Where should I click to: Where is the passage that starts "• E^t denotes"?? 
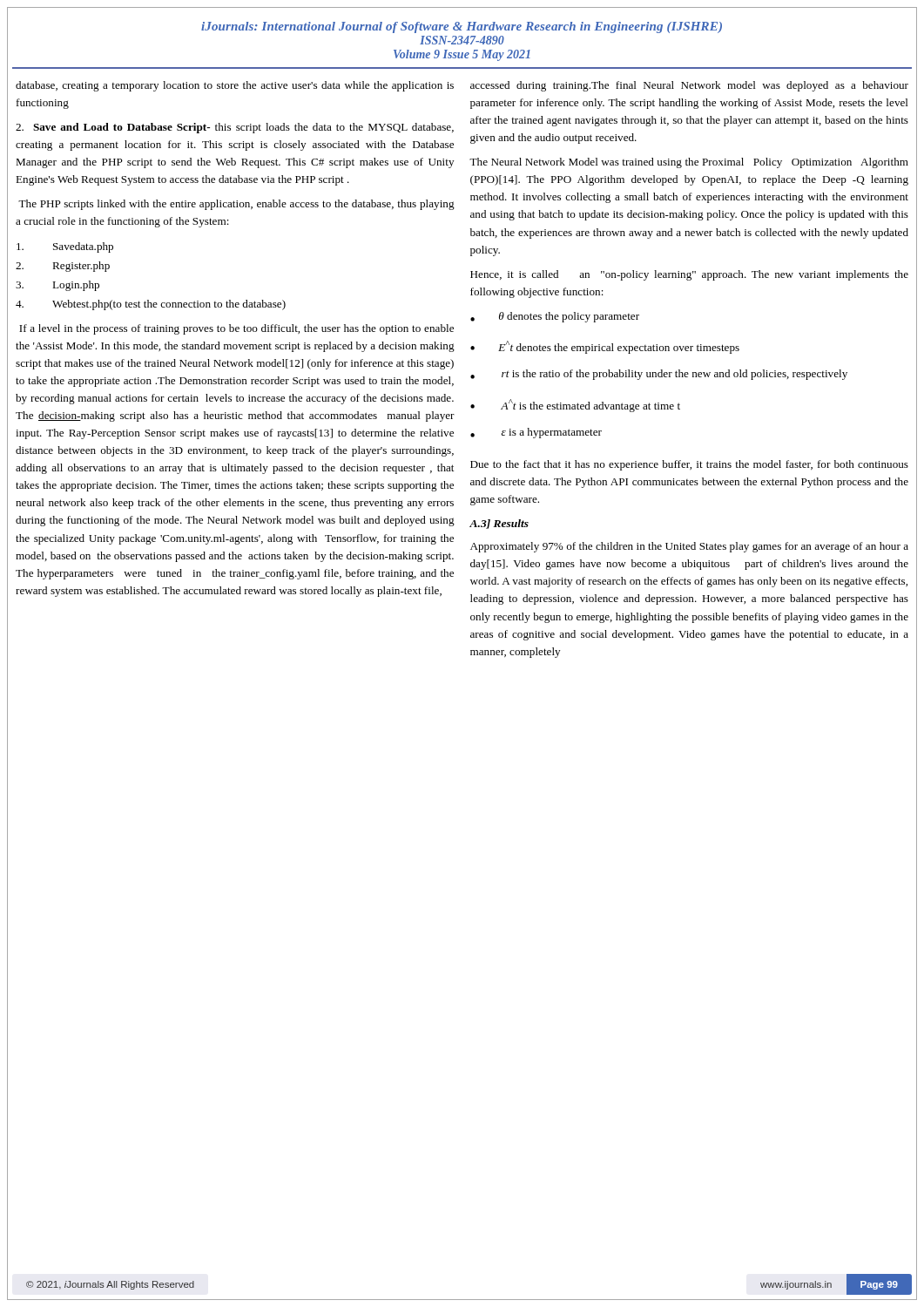point(605,349)
